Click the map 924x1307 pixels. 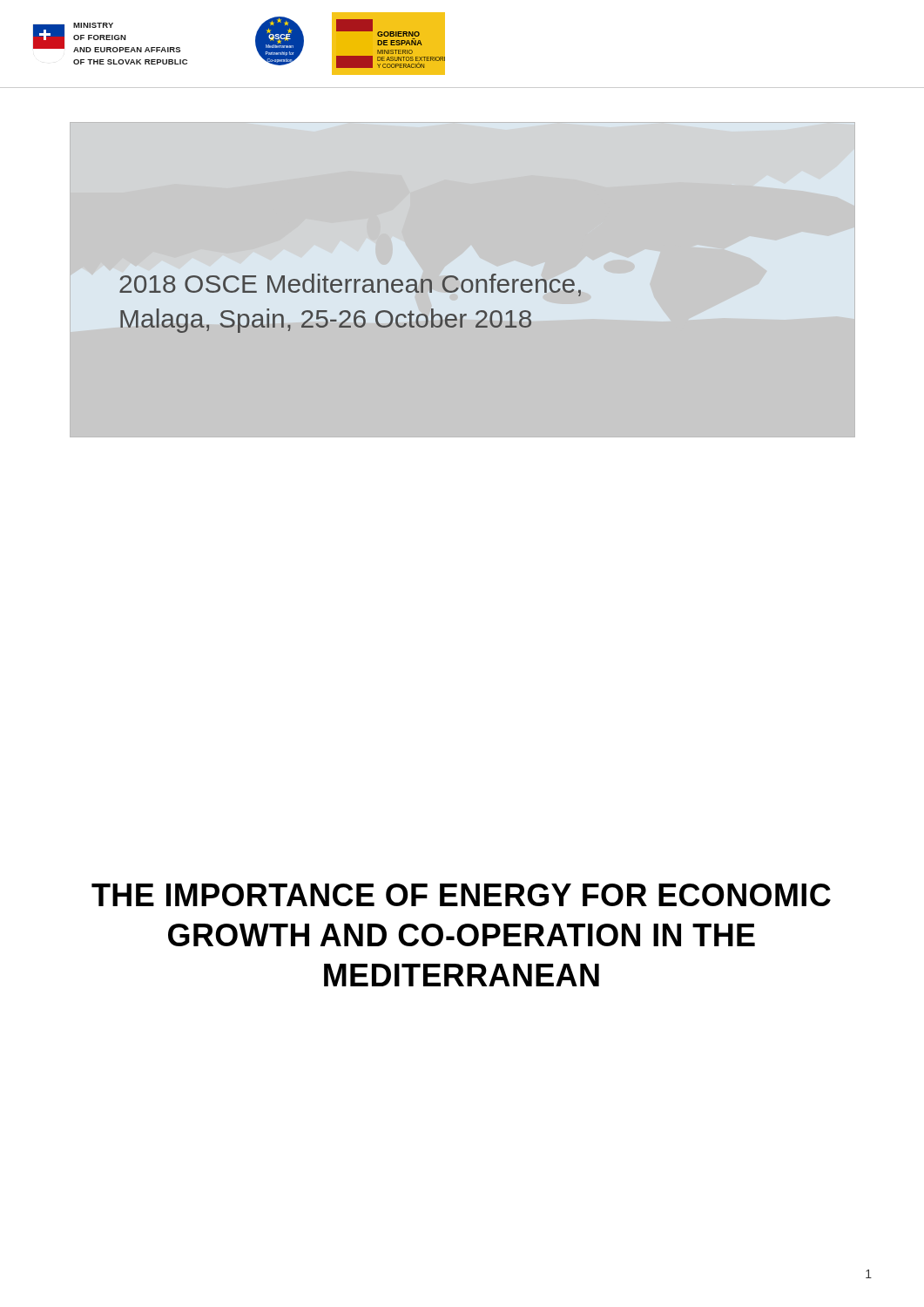coord(462,280)
